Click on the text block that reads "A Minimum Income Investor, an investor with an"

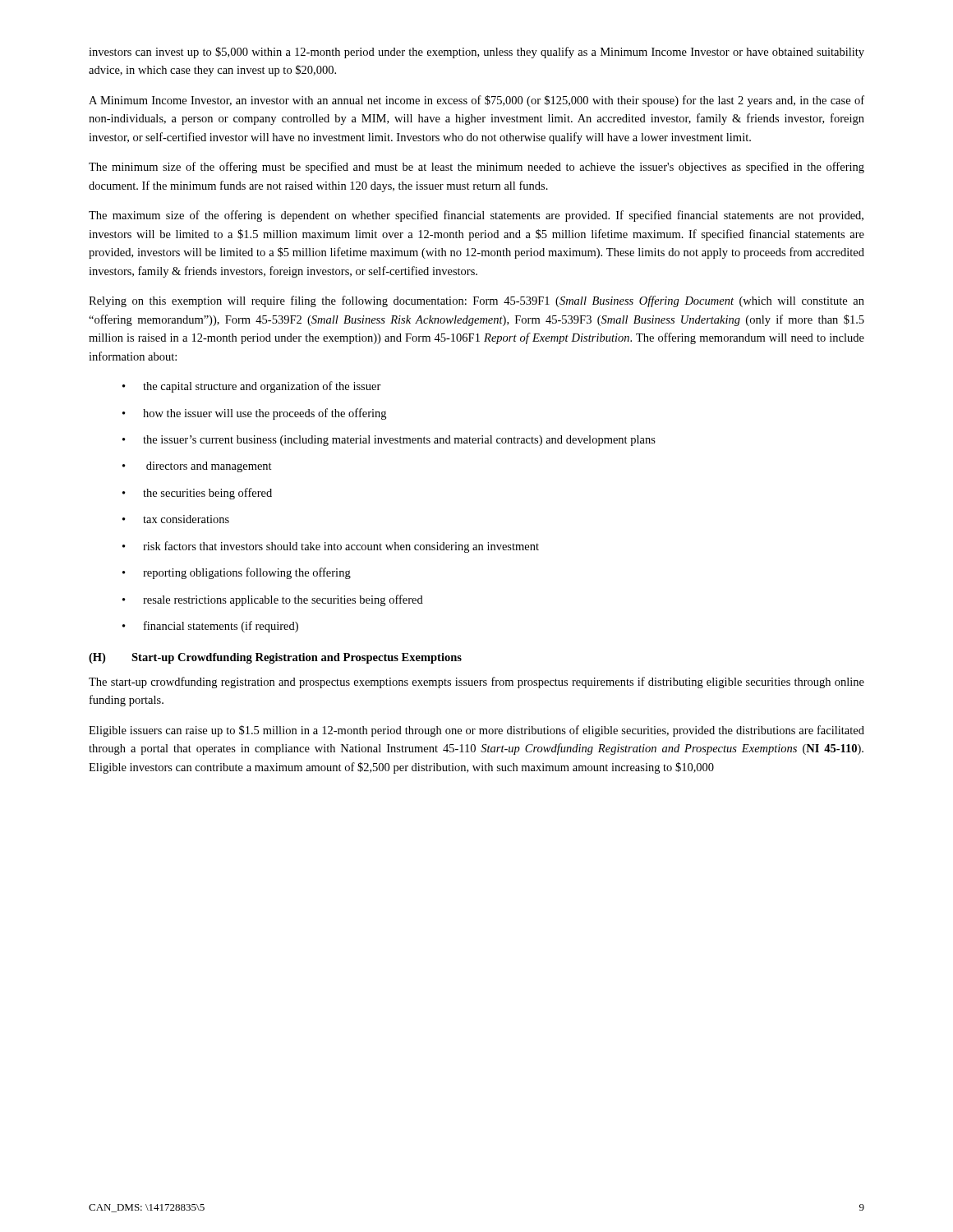coord(476,119)
